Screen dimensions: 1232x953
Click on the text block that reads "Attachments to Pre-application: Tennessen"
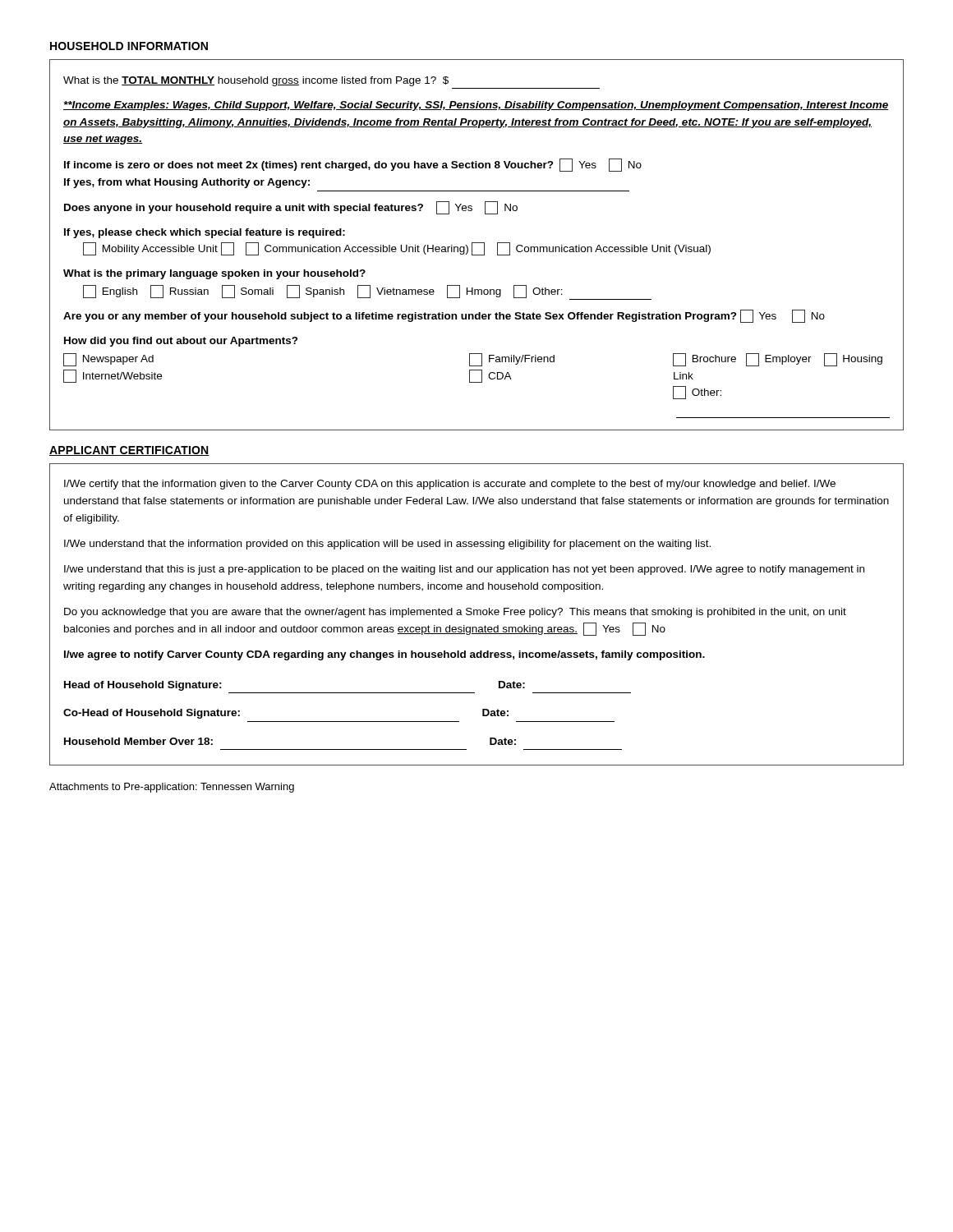click(172, 787)
